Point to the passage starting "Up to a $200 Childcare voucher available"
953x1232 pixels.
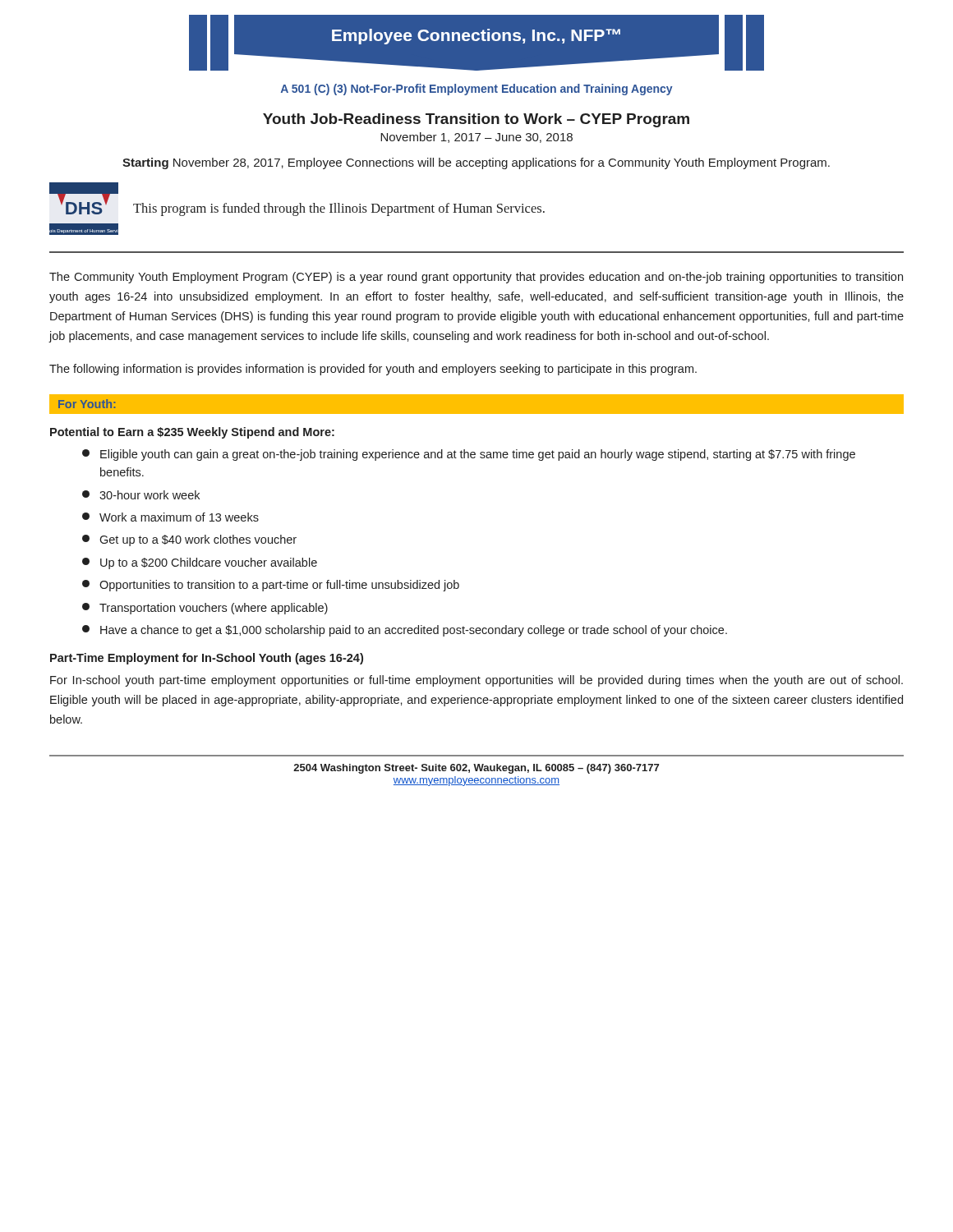pos(200,563)
